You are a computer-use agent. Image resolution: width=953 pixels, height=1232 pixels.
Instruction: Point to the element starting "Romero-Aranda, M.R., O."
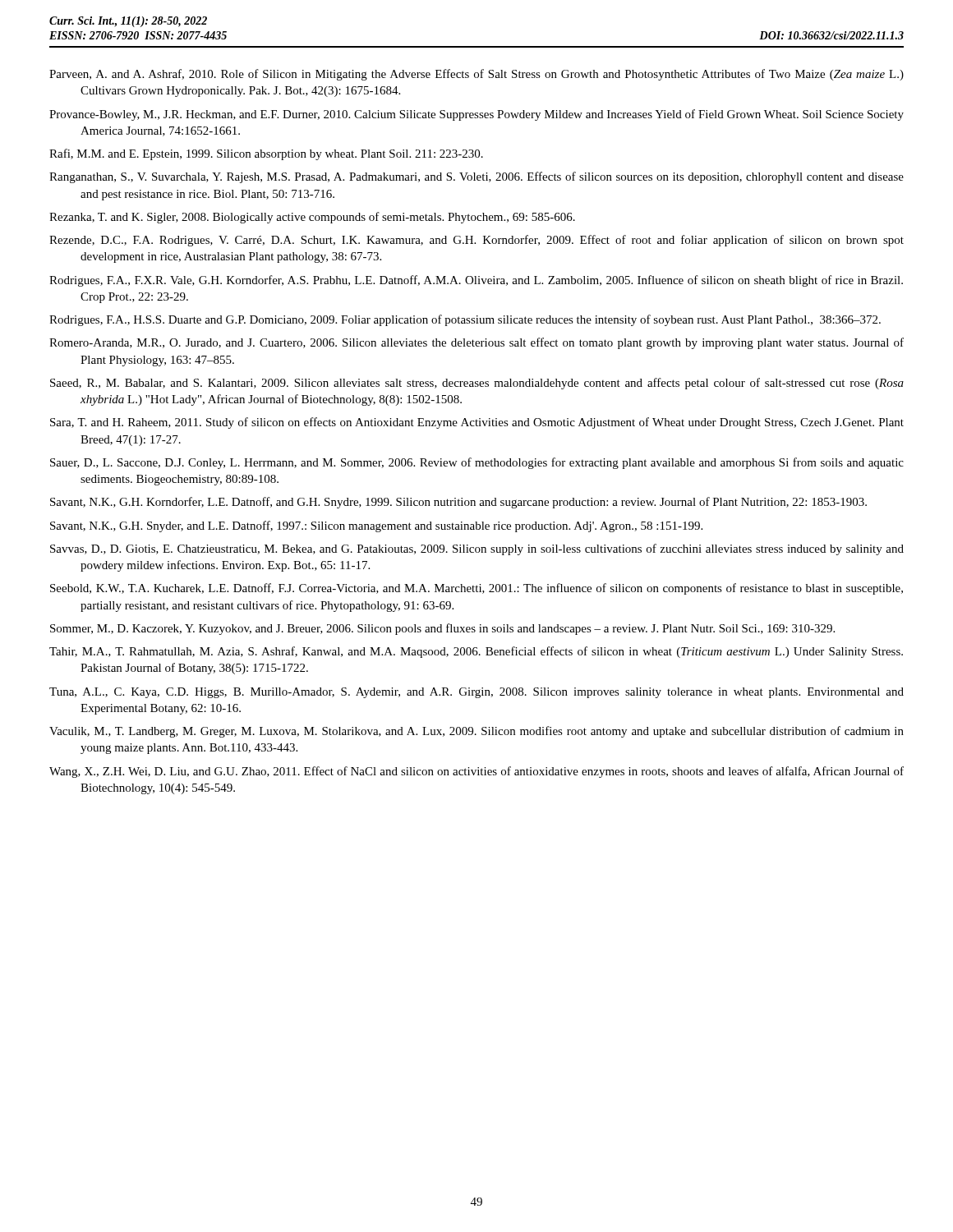pos(476,351)
